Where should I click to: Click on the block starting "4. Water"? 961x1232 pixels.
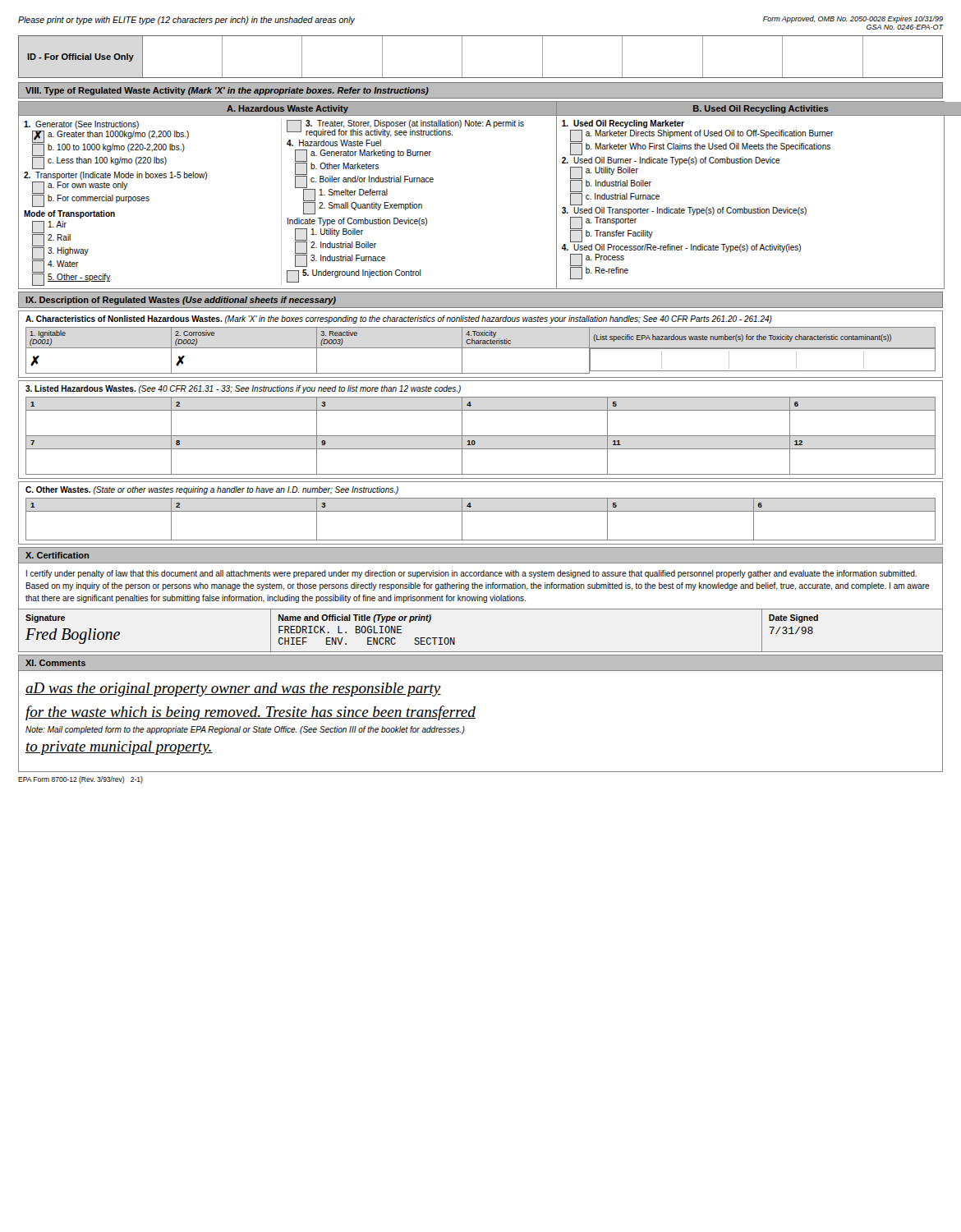[55, 266]
